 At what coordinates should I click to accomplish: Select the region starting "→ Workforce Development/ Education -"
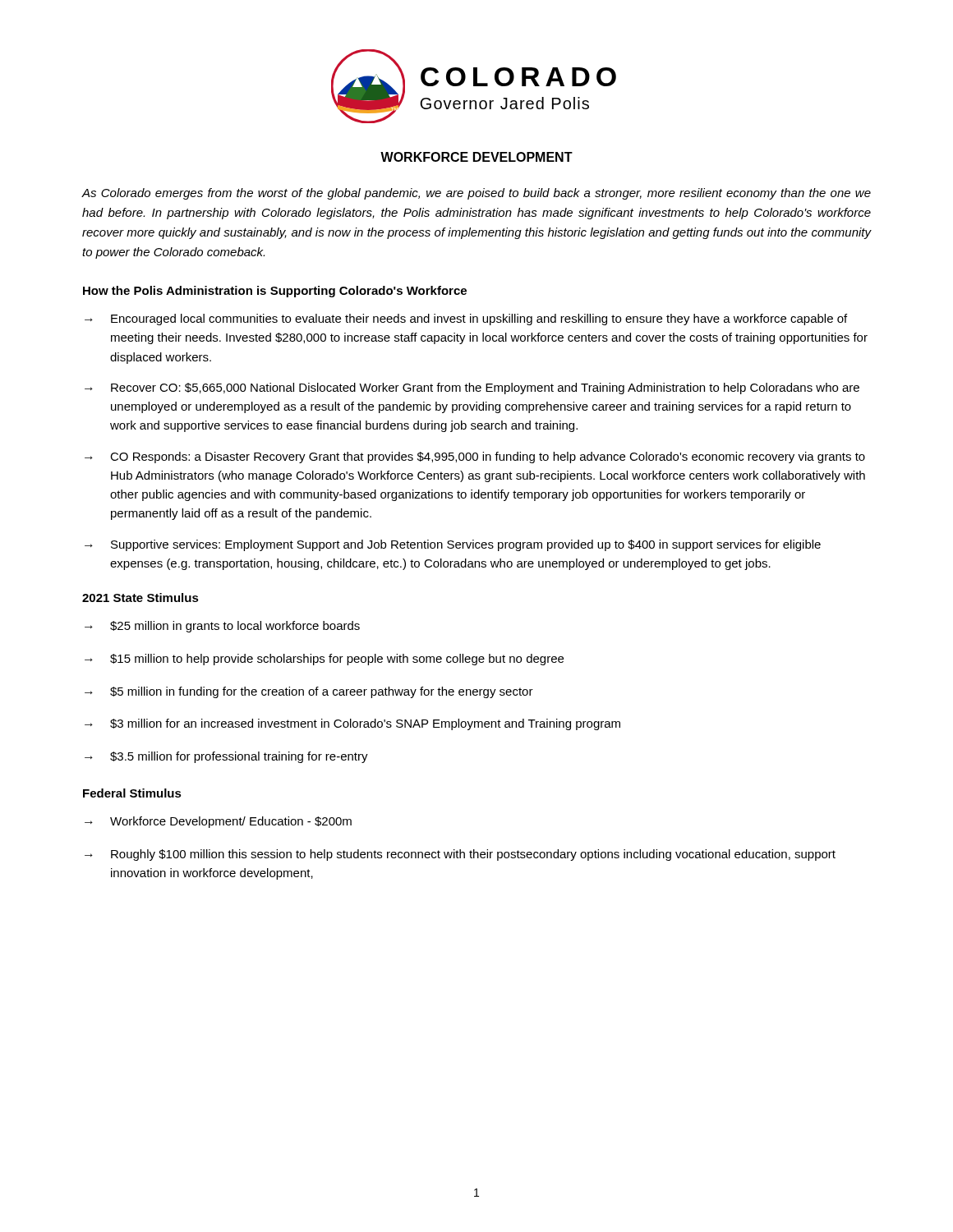(x=218, y=822)
